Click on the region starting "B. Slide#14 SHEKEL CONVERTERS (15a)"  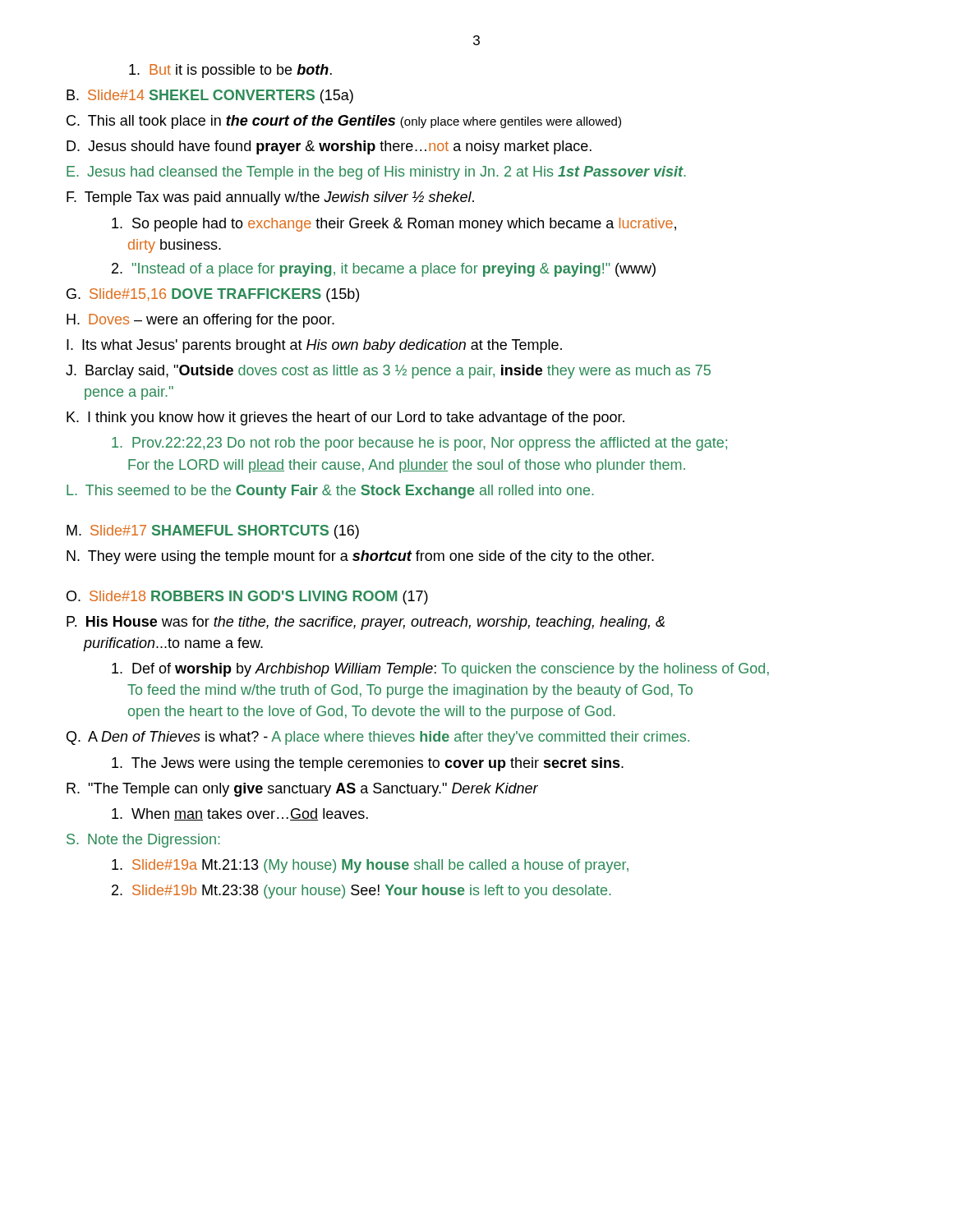(210, 95)
